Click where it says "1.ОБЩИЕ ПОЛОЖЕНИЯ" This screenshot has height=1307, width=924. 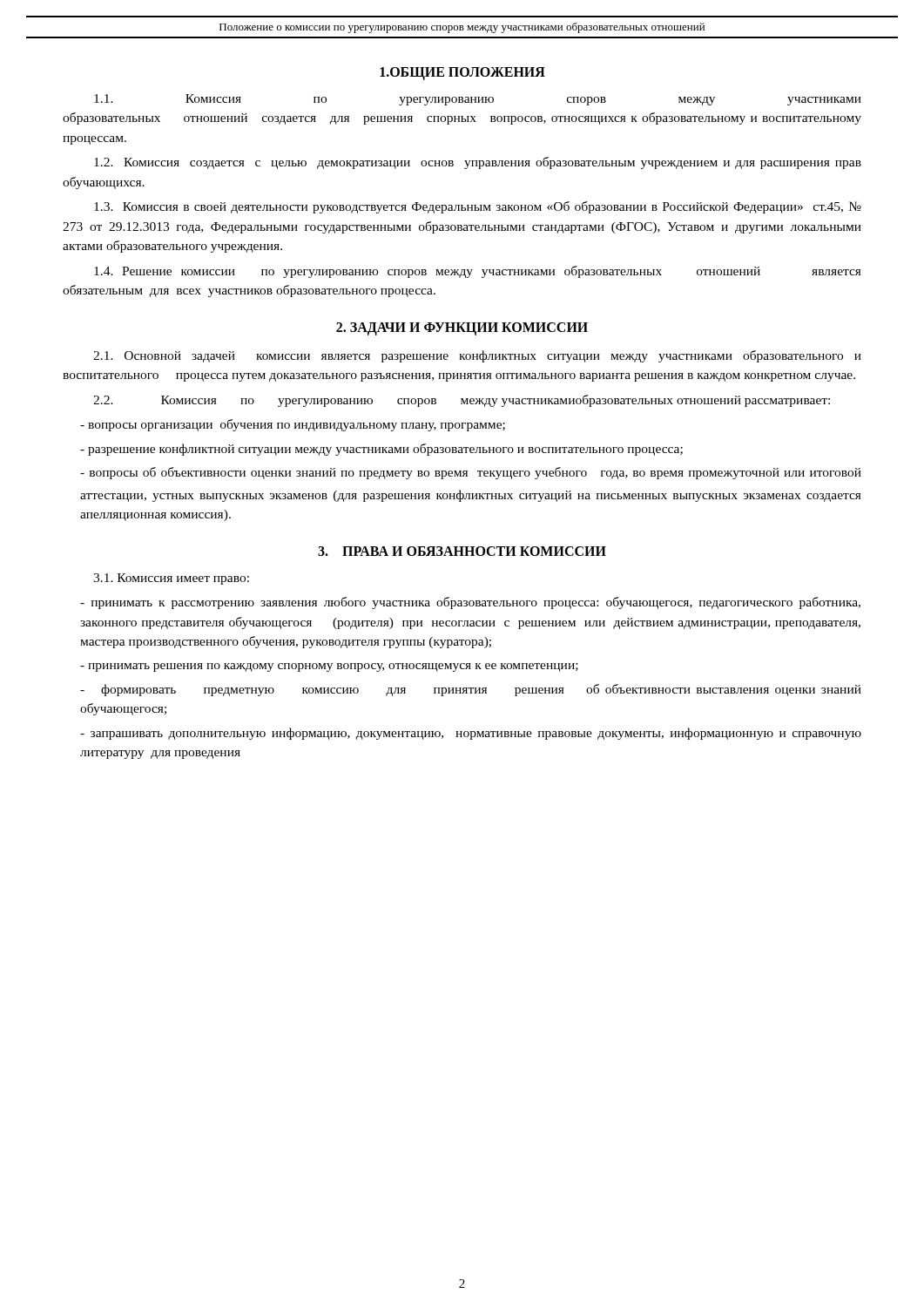click(462, 72)
